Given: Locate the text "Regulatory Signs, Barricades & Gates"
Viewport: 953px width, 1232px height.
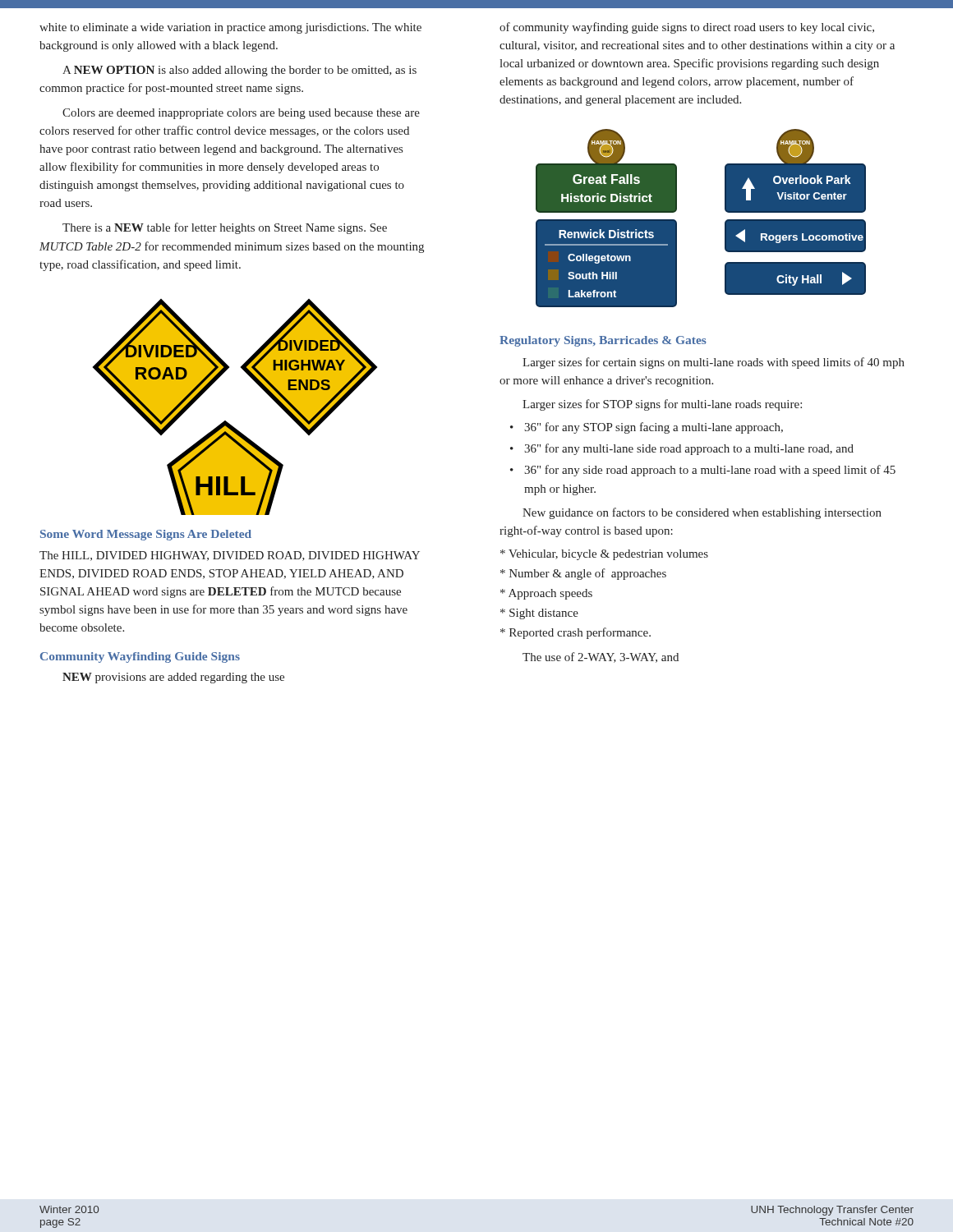Looking at the screenshot, I should (603, 340).
